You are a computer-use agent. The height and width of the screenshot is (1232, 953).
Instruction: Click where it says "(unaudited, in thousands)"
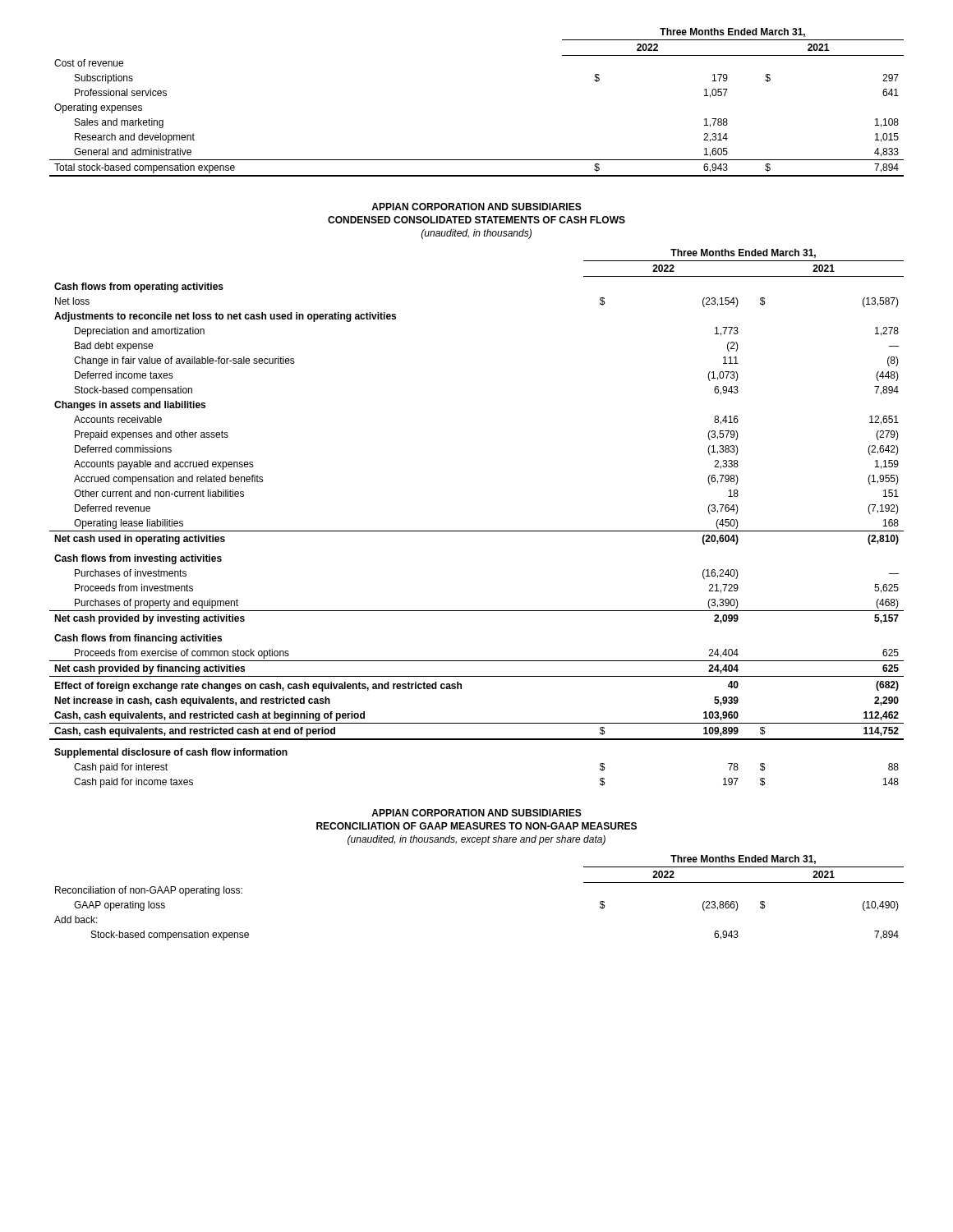click(476, 233)
